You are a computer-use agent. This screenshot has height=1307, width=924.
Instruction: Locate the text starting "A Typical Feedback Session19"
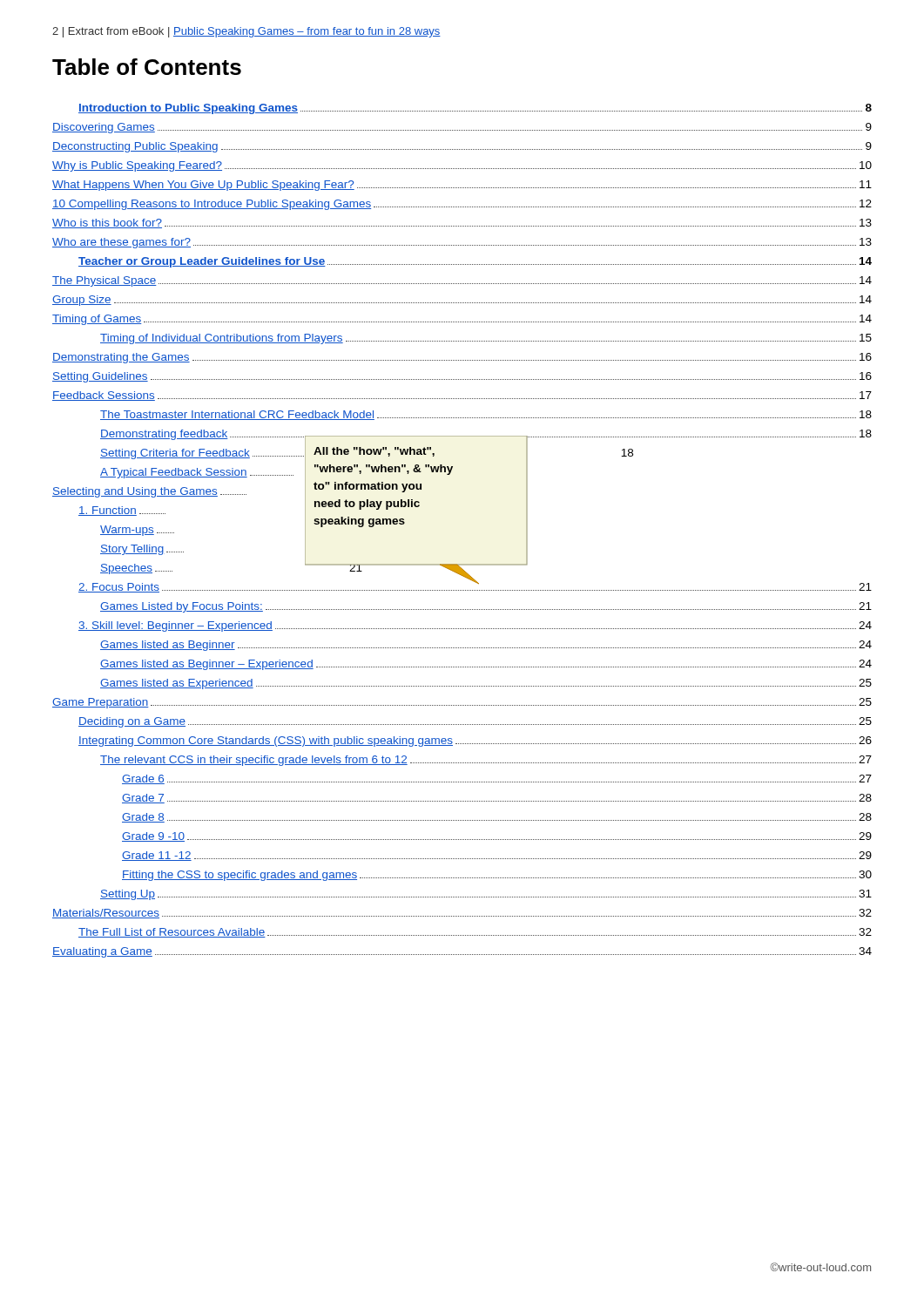click(x=285, y=473)
